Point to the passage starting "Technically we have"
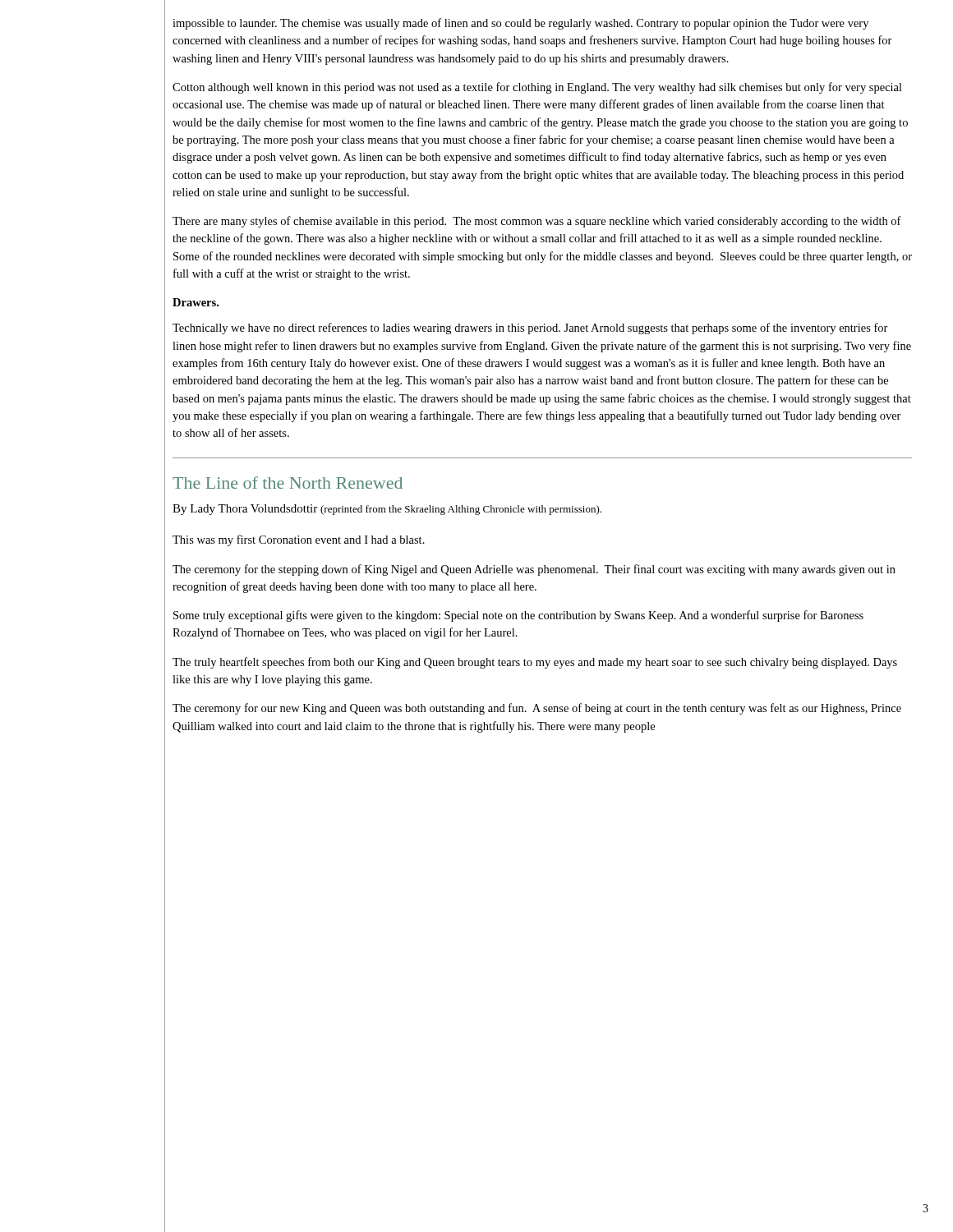 coord(542,381)
